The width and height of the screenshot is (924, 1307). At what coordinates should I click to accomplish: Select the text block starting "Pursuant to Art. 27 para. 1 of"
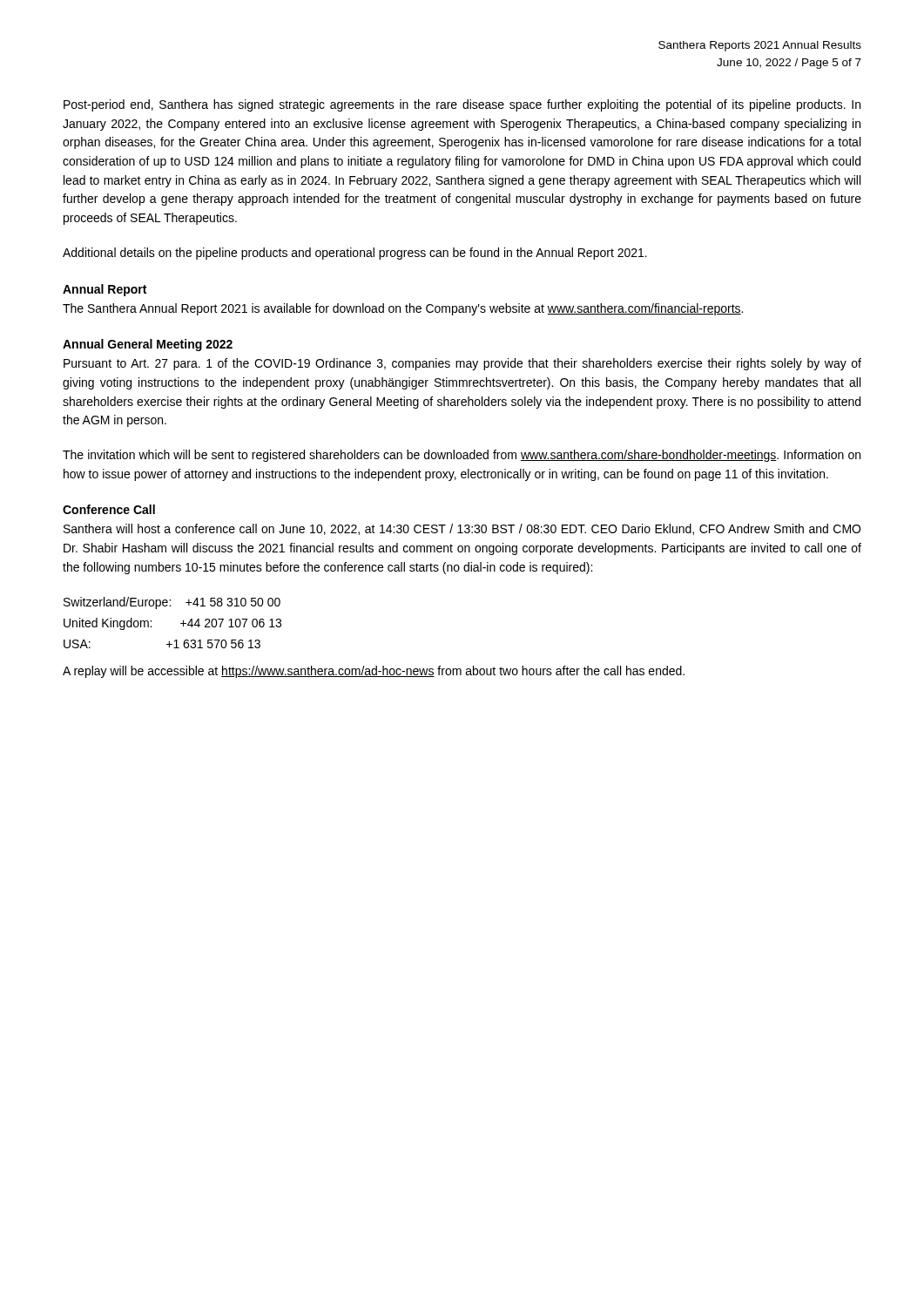pos(462,392)
